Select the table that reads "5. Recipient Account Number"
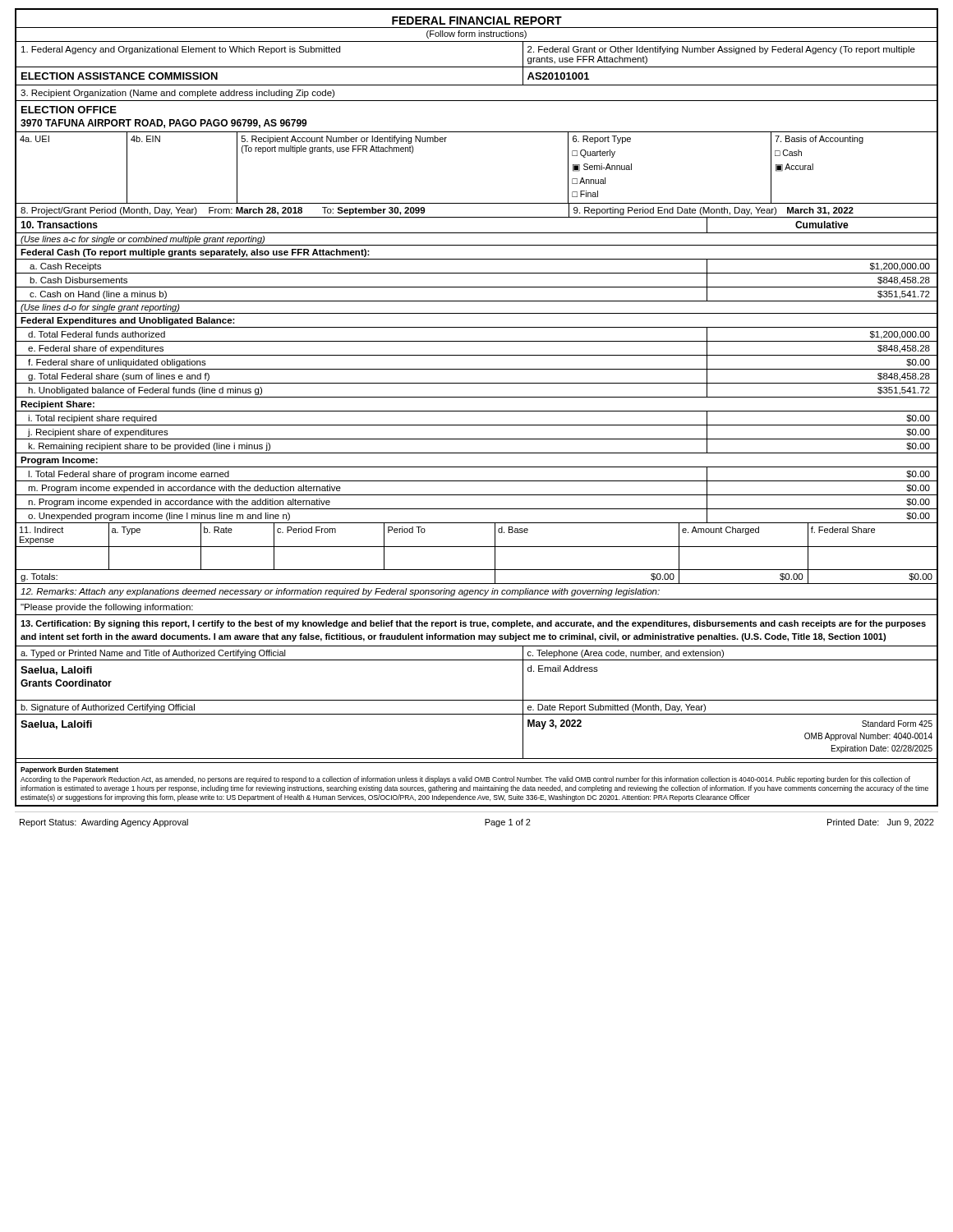Screen dimensions: 1232x953 click(476, 168)
